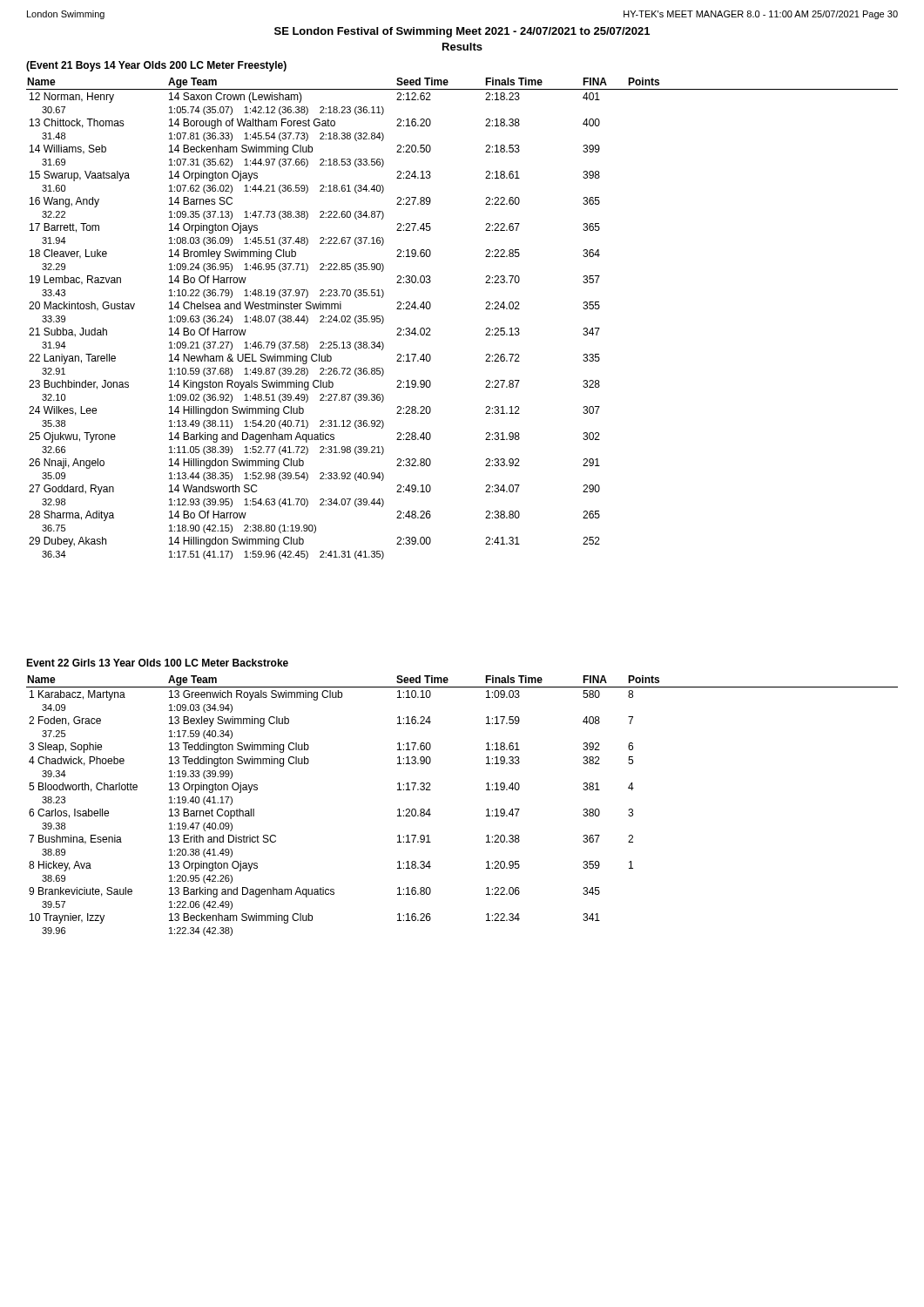
Task: Where is the section header that starts "(Event 21 Boys 14 Year Olds"?
Action: [156, 65]
